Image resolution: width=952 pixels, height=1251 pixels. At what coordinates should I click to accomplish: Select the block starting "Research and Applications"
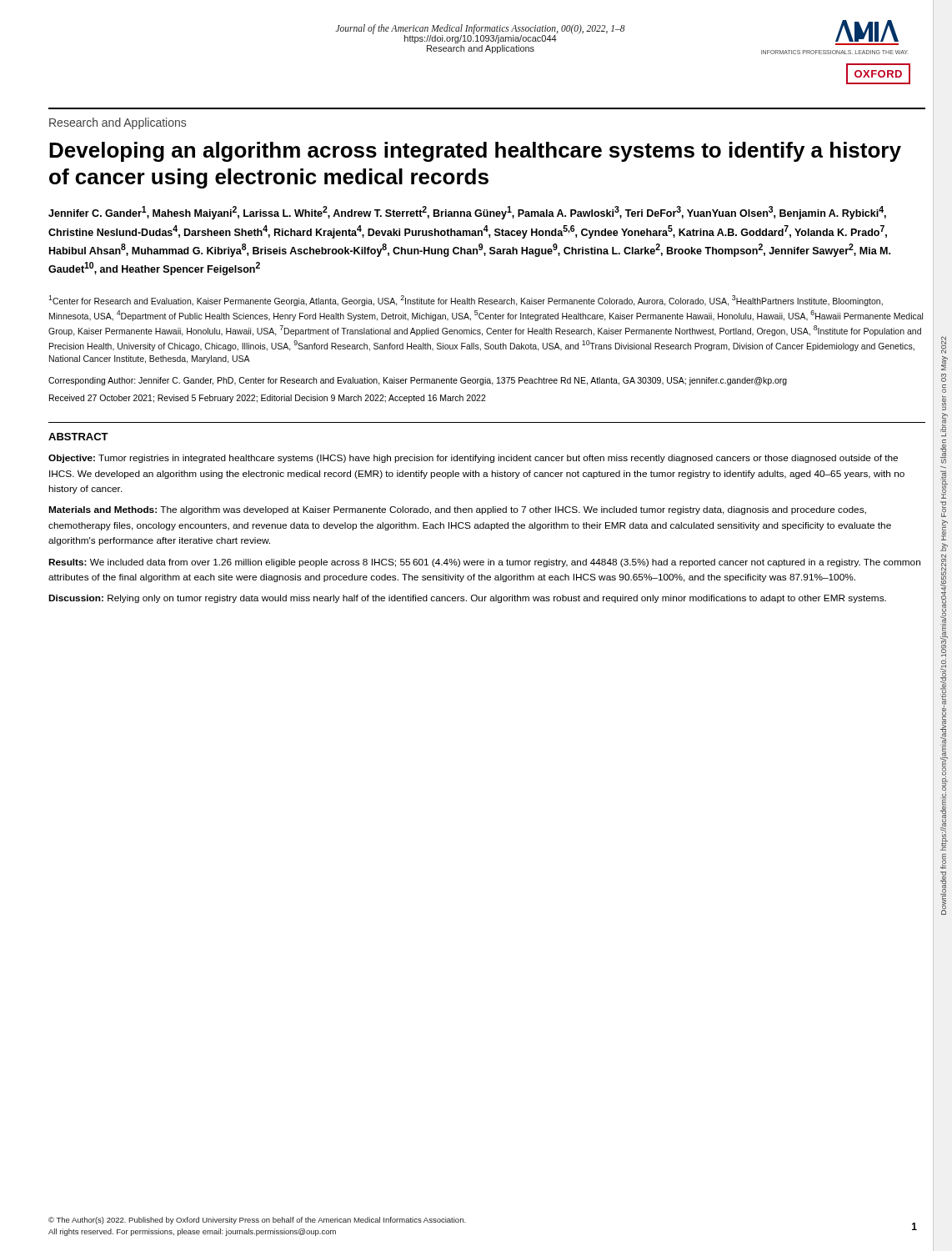(x=117, y=123)
